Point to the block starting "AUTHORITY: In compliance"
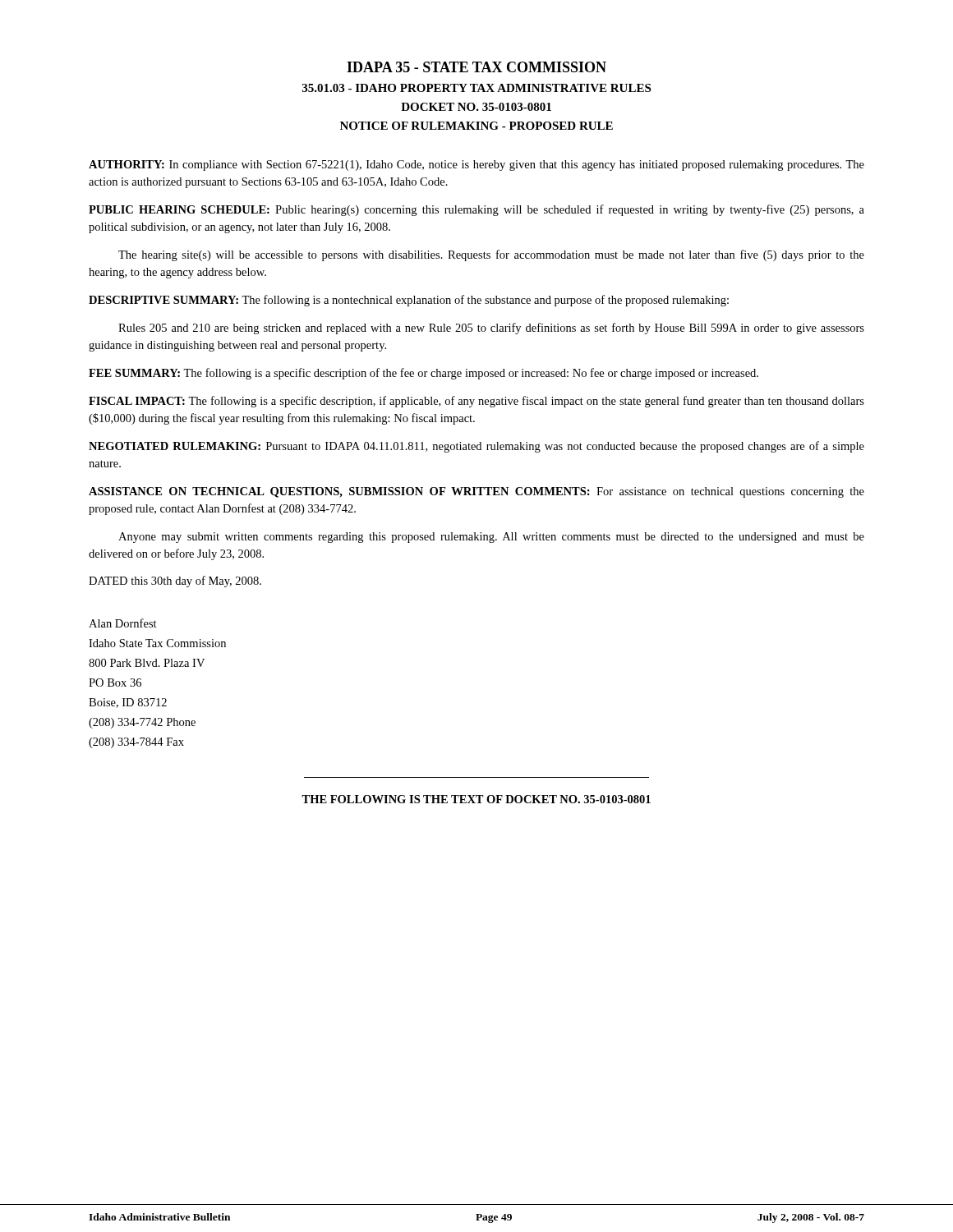 [x=476, y=173]
